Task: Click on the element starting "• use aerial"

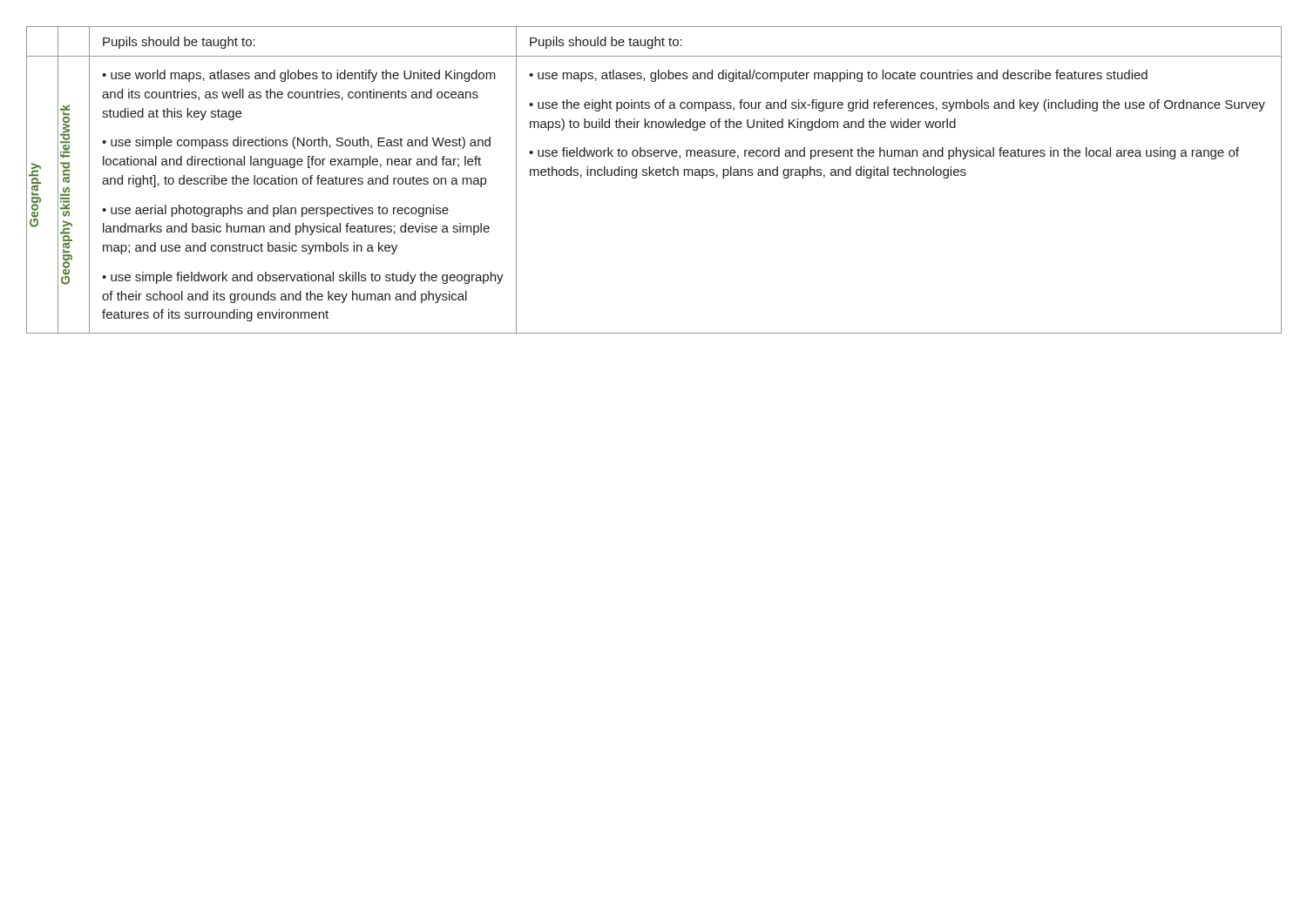Action: (x=296, y=228)
